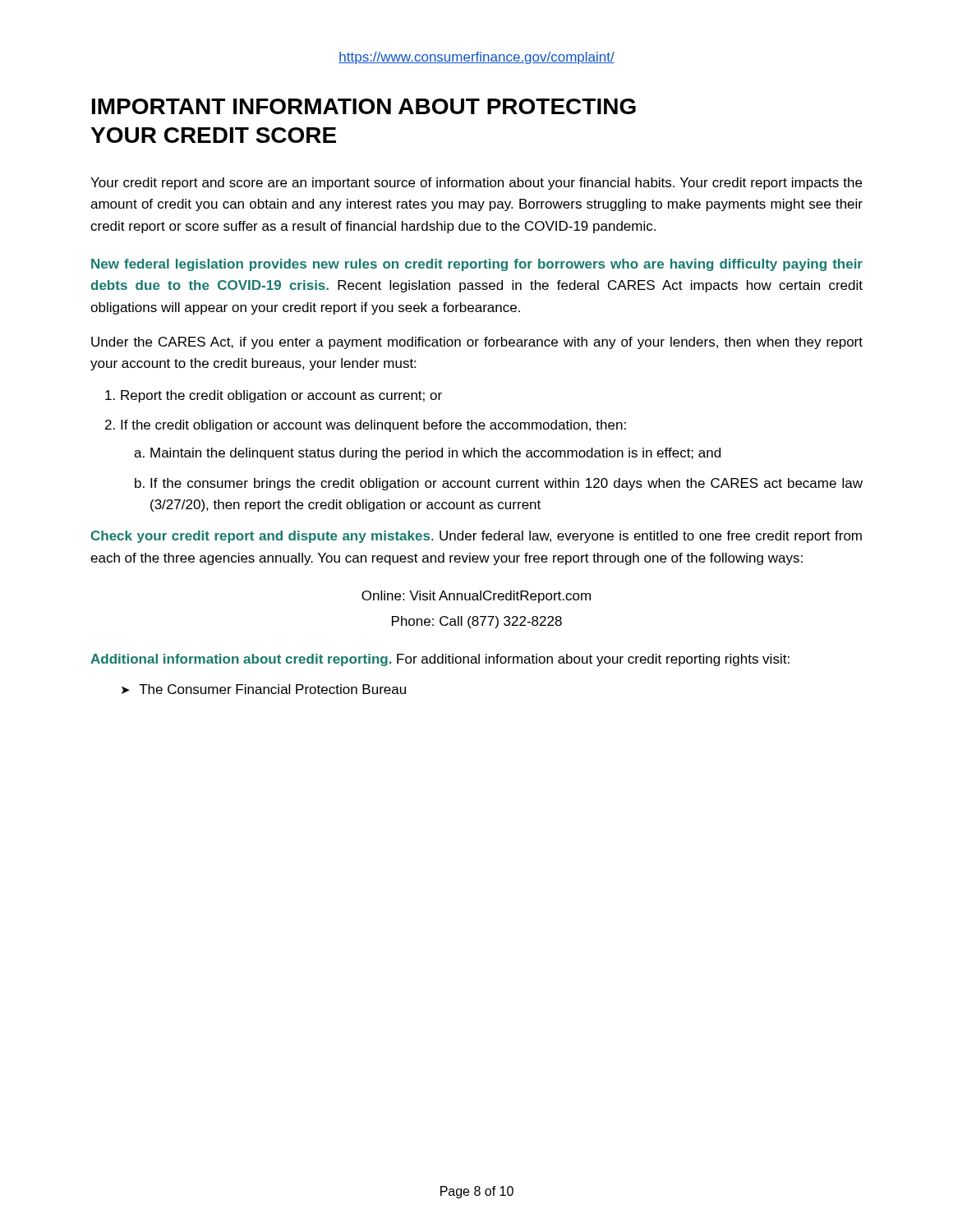
Task: Select the list item with the text "The Consumer Financial Protection Bureau"
Action: pyautogui.click(x=273, y=689)
